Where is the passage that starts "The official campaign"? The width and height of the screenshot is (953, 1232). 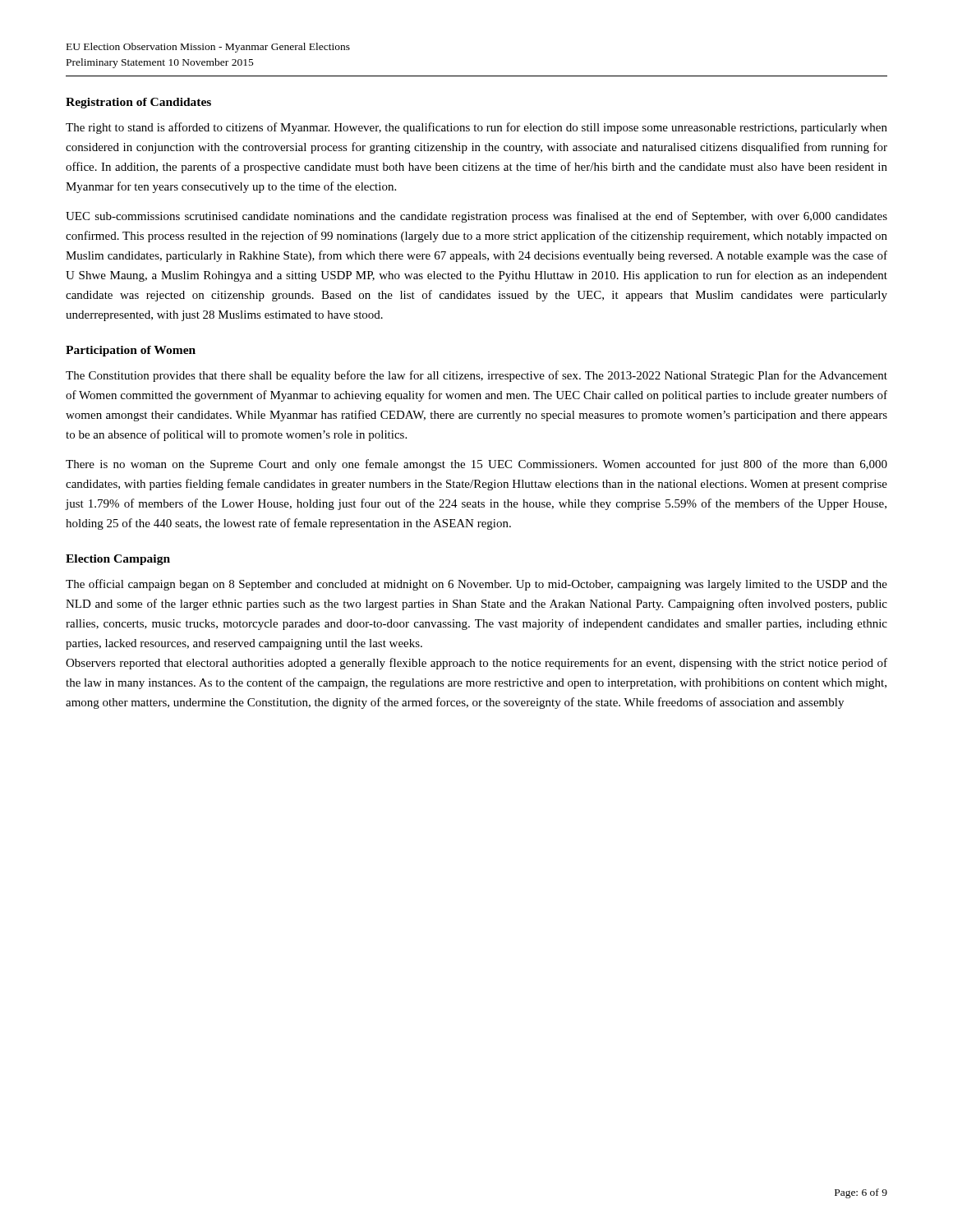tap(476, 585)
